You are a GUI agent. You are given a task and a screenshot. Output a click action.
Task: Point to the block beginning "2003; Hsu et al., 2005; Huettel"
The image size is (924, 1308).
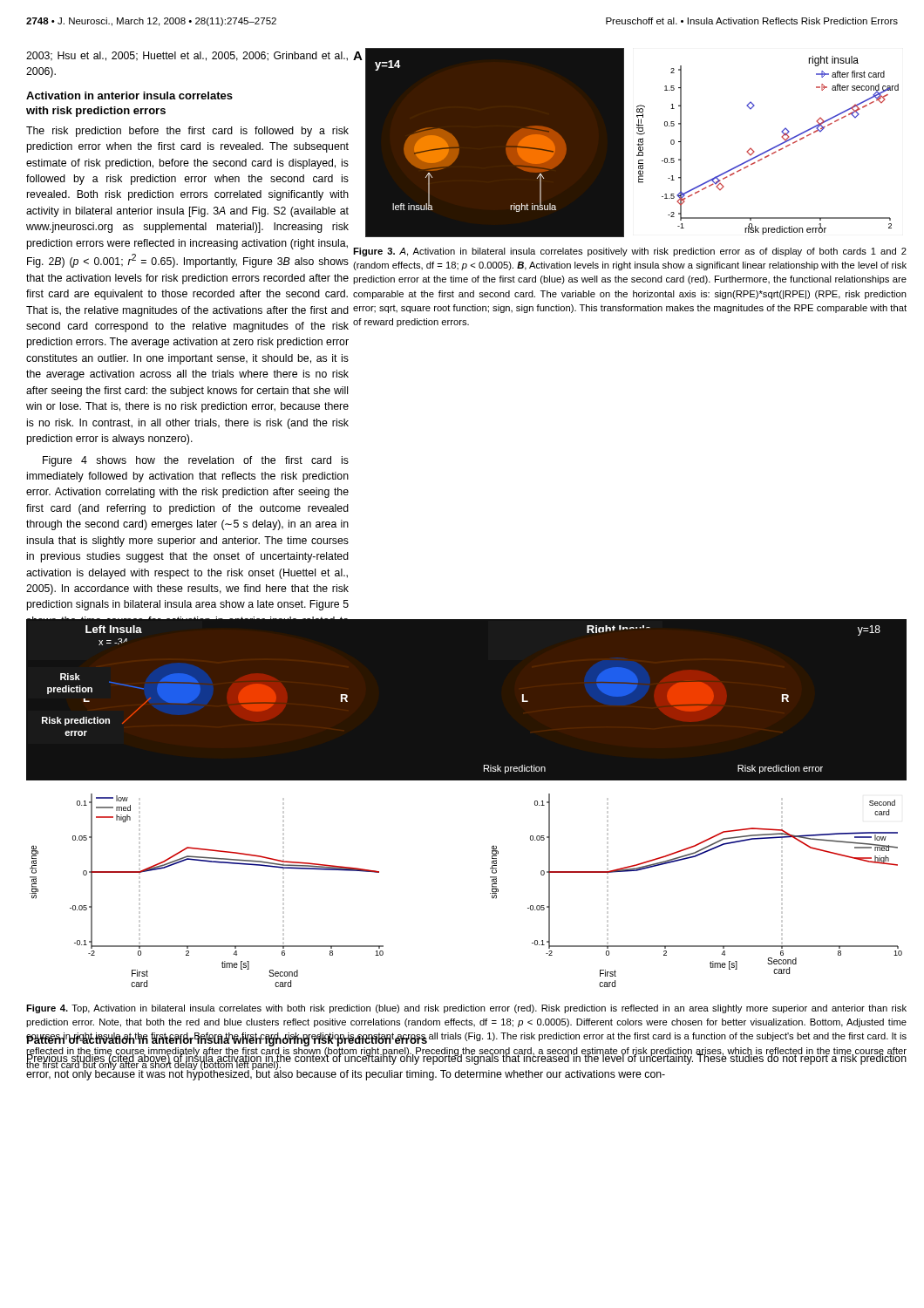[187, 64]
